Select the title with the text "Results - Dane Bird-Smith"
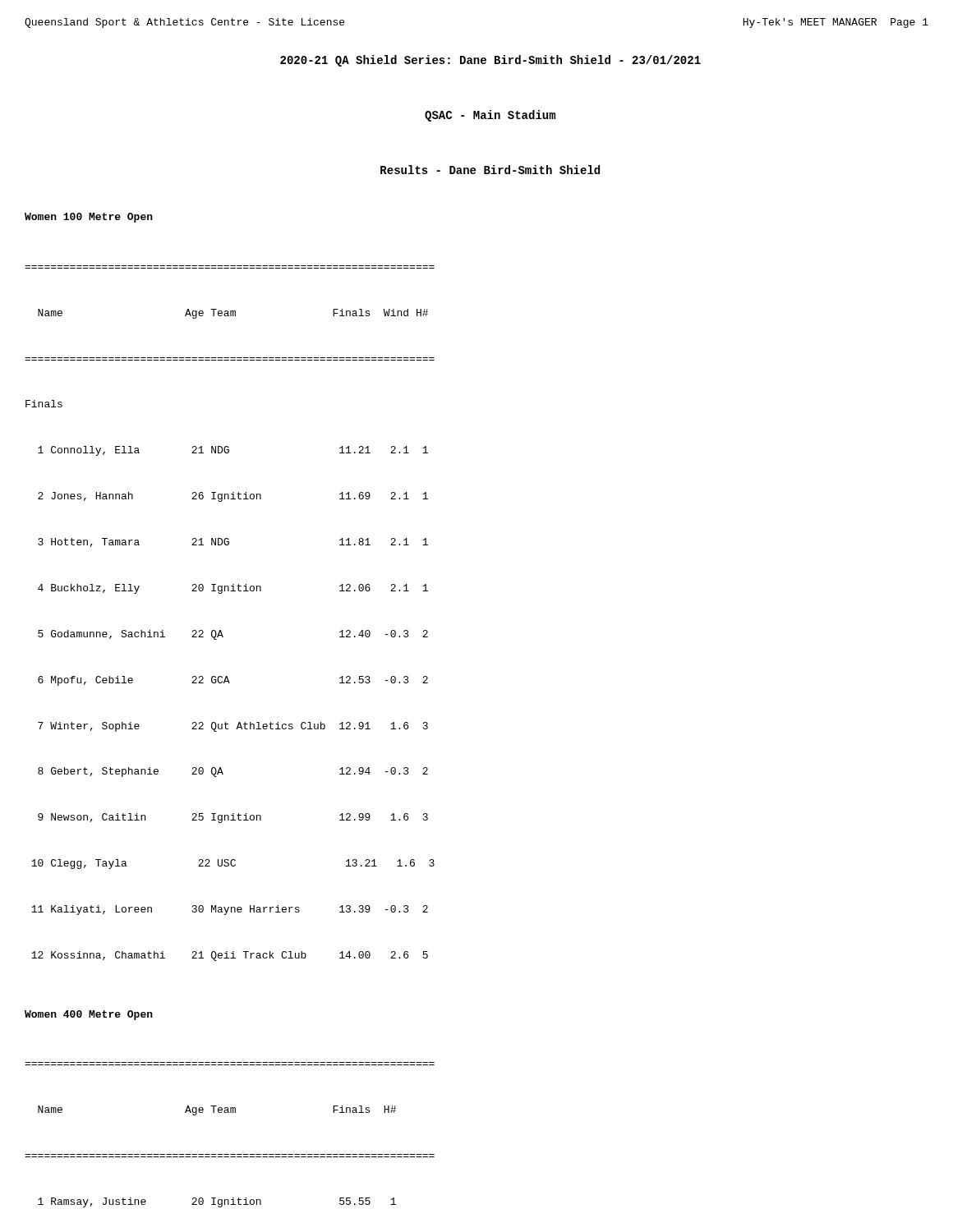Viewport: 953px width, 1232px height. point(476,180)
